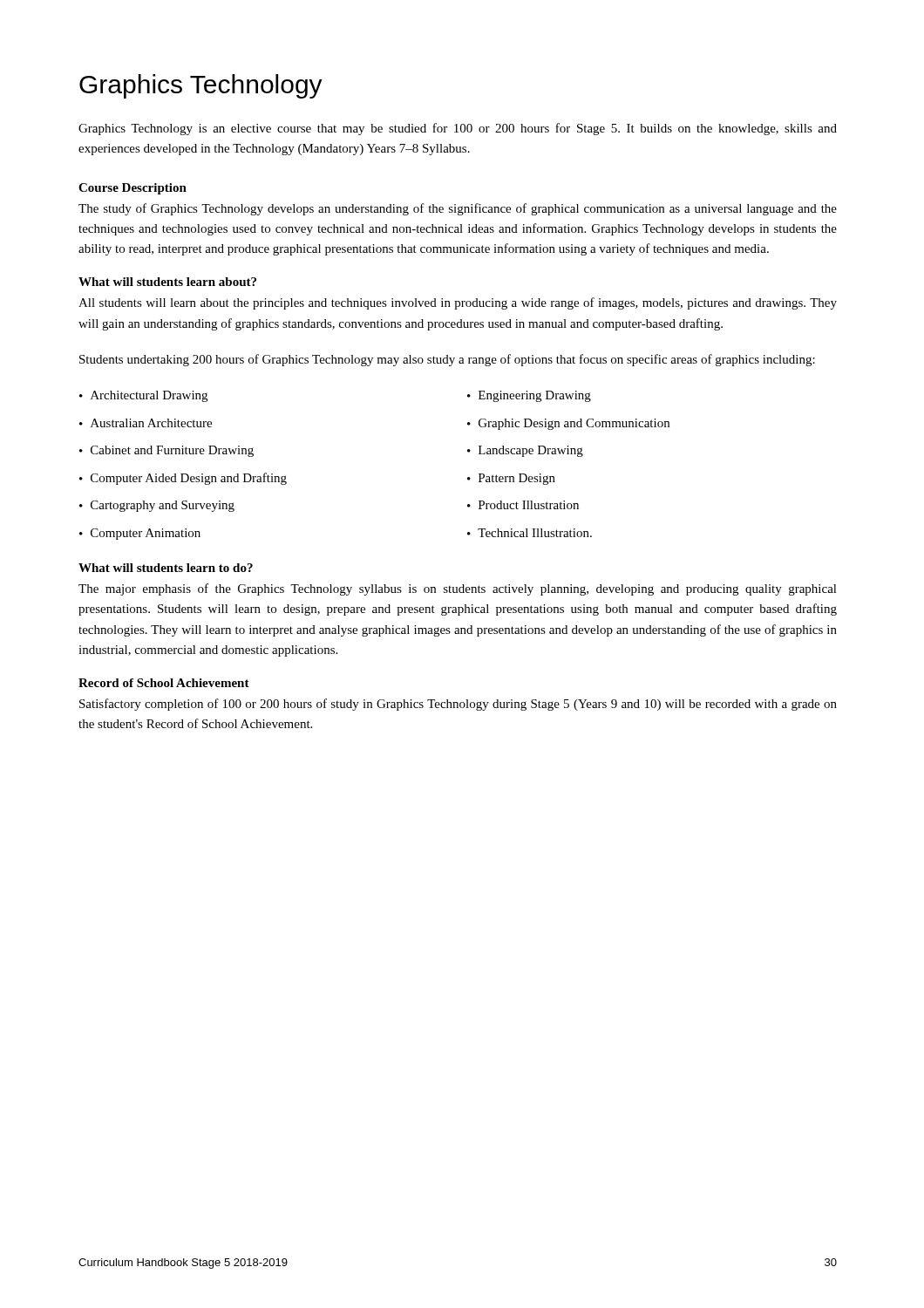This screenshot has height=1308, width=924.
Task: Point to "•Engineering Drawing"
Action: [x=529, y=396]
